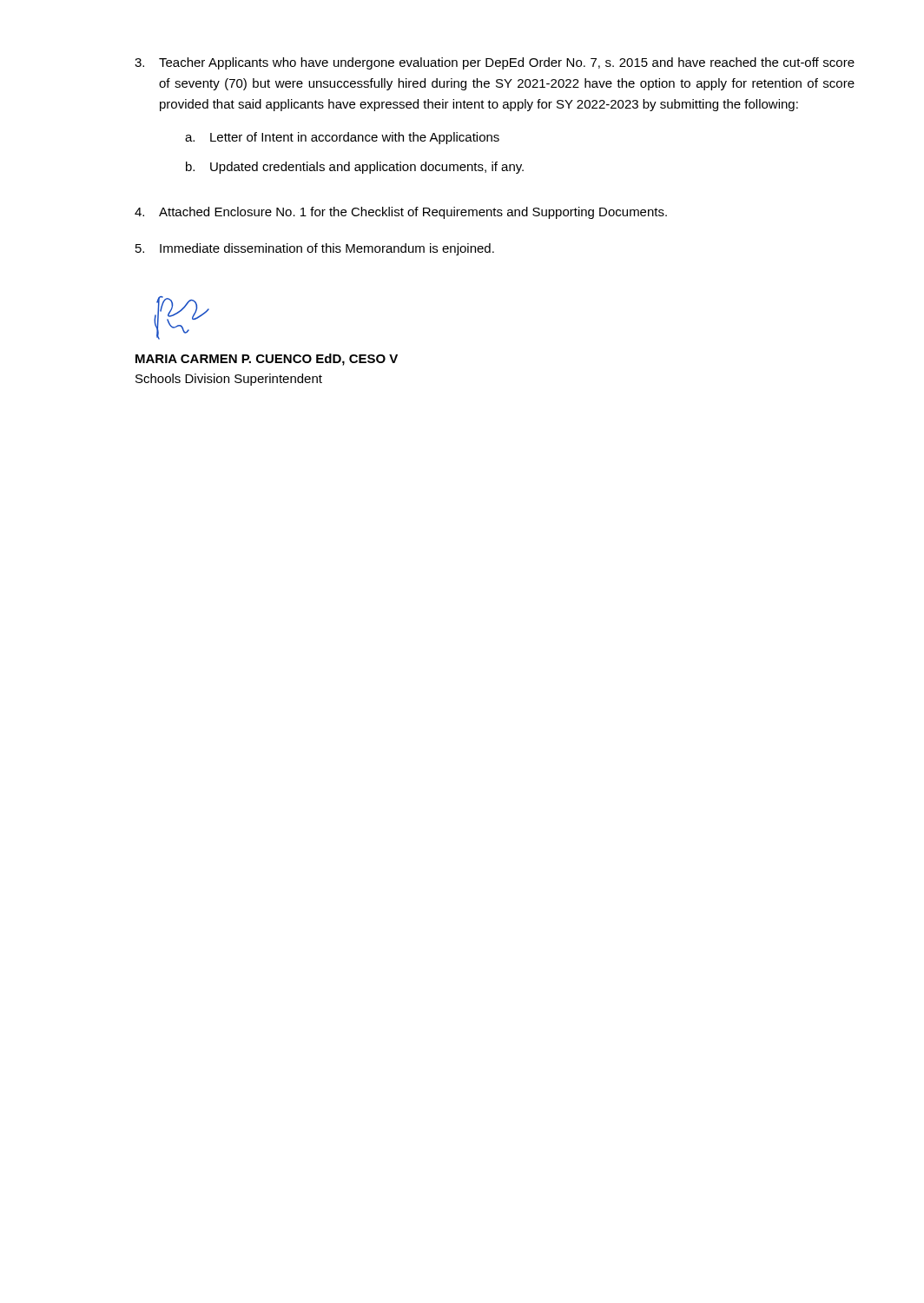Click on the list item with the text "a. Letter of Intent in accordance"
The height and width of the screenshot is (1303, 924).
pyautogui.click(x=342, y=137)
